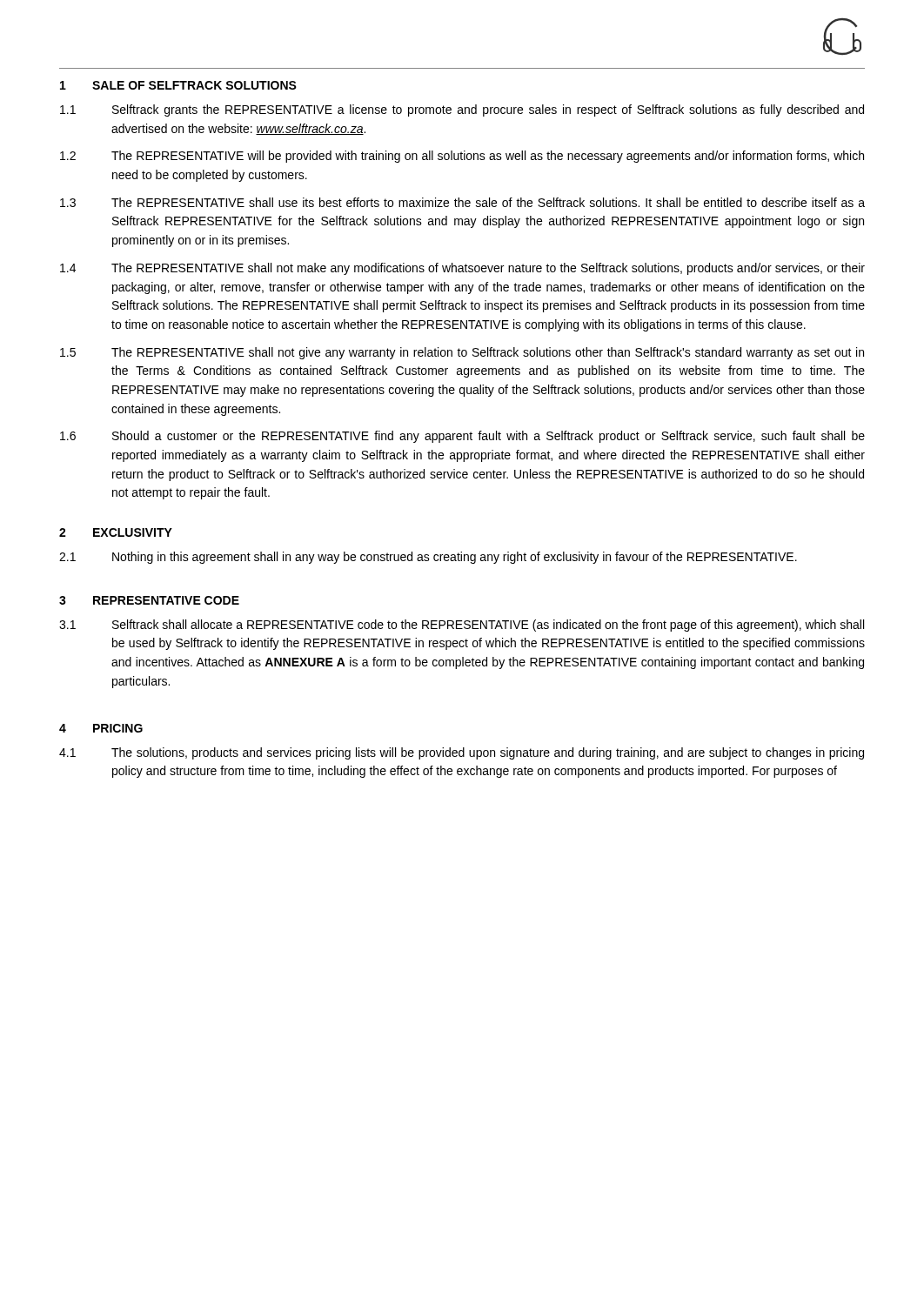Locate the block starting "3.1 Selftrack shall allocate a REPRESENTATIVE code to"
Screen dimensions: 1305x924
(x=462, y=653)
